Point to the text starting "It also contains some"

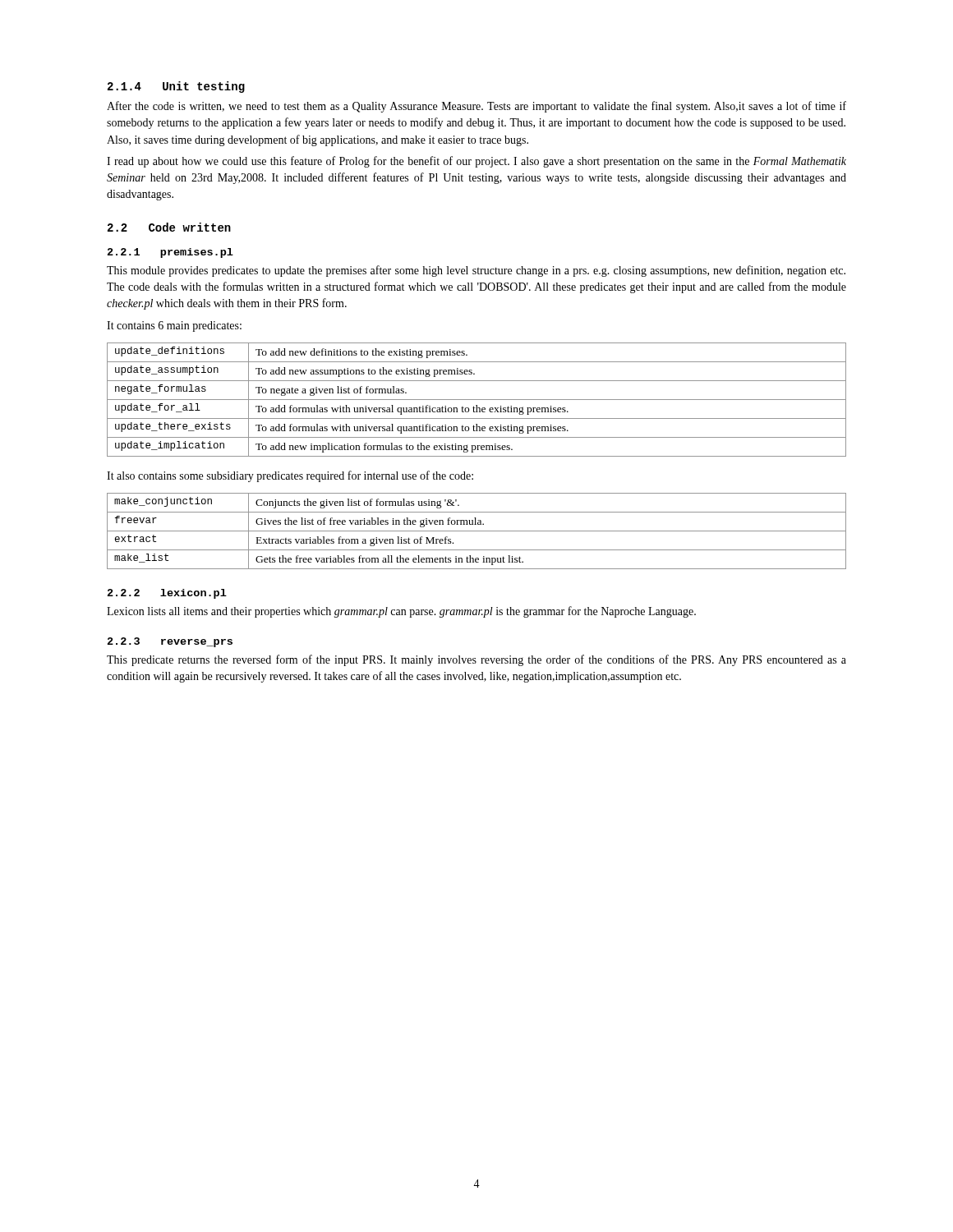tap(476, 476)
